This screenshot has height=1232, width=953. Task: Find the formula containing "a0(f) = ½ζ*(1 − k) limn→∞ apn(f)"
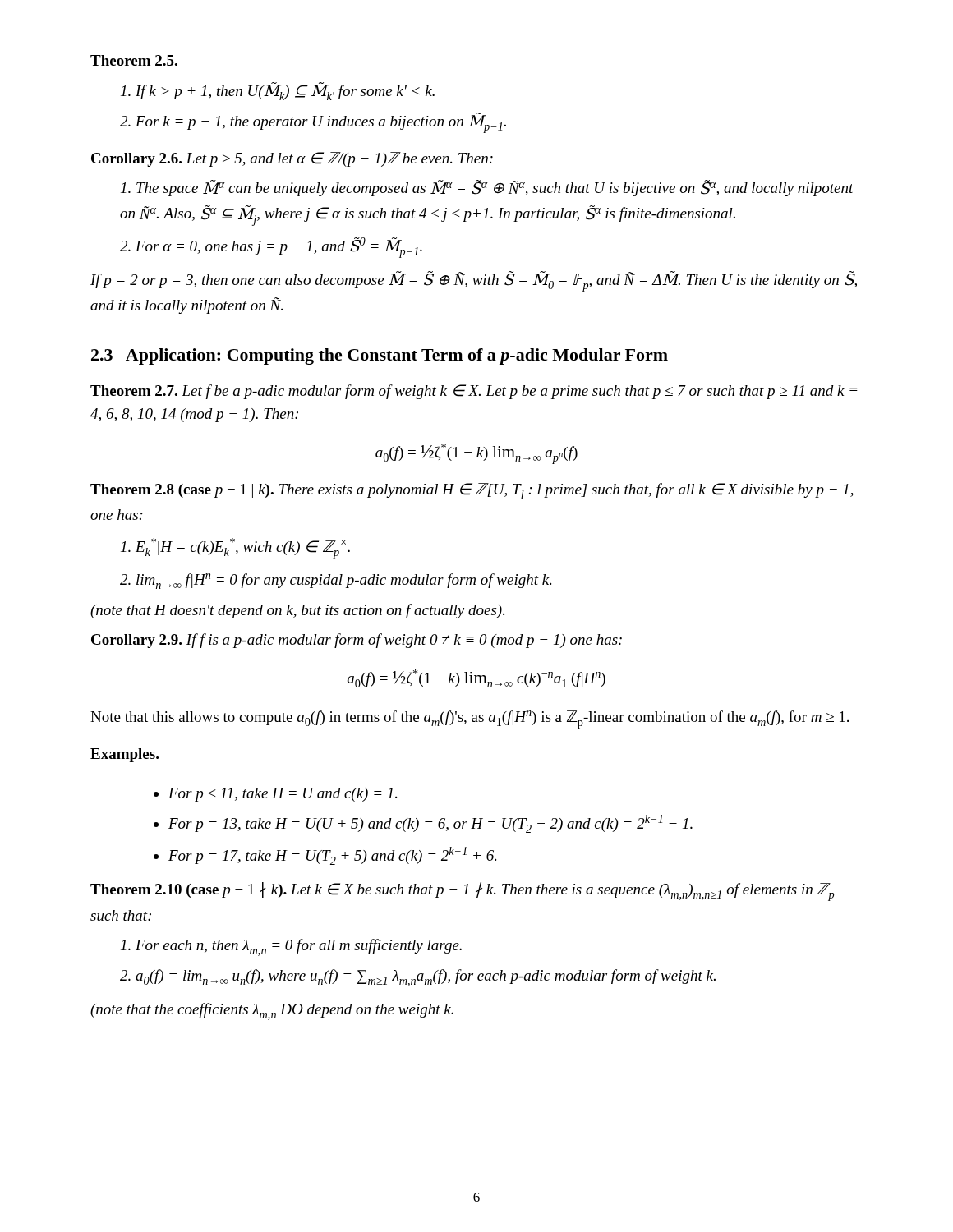click(476, 452)
